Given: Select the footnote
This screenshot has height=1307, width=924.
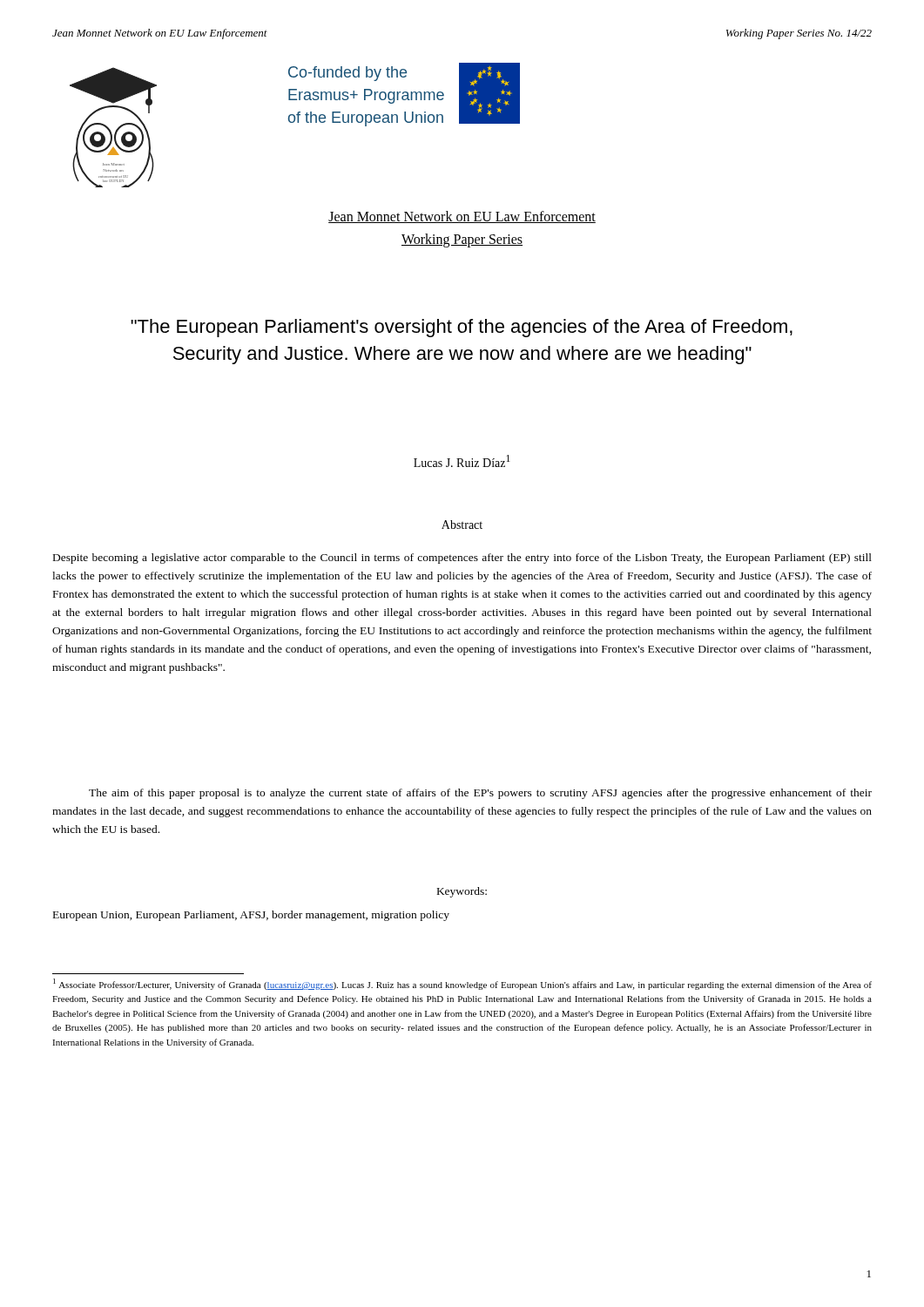Looking at the screenshot, I should tap(462, 1012).
